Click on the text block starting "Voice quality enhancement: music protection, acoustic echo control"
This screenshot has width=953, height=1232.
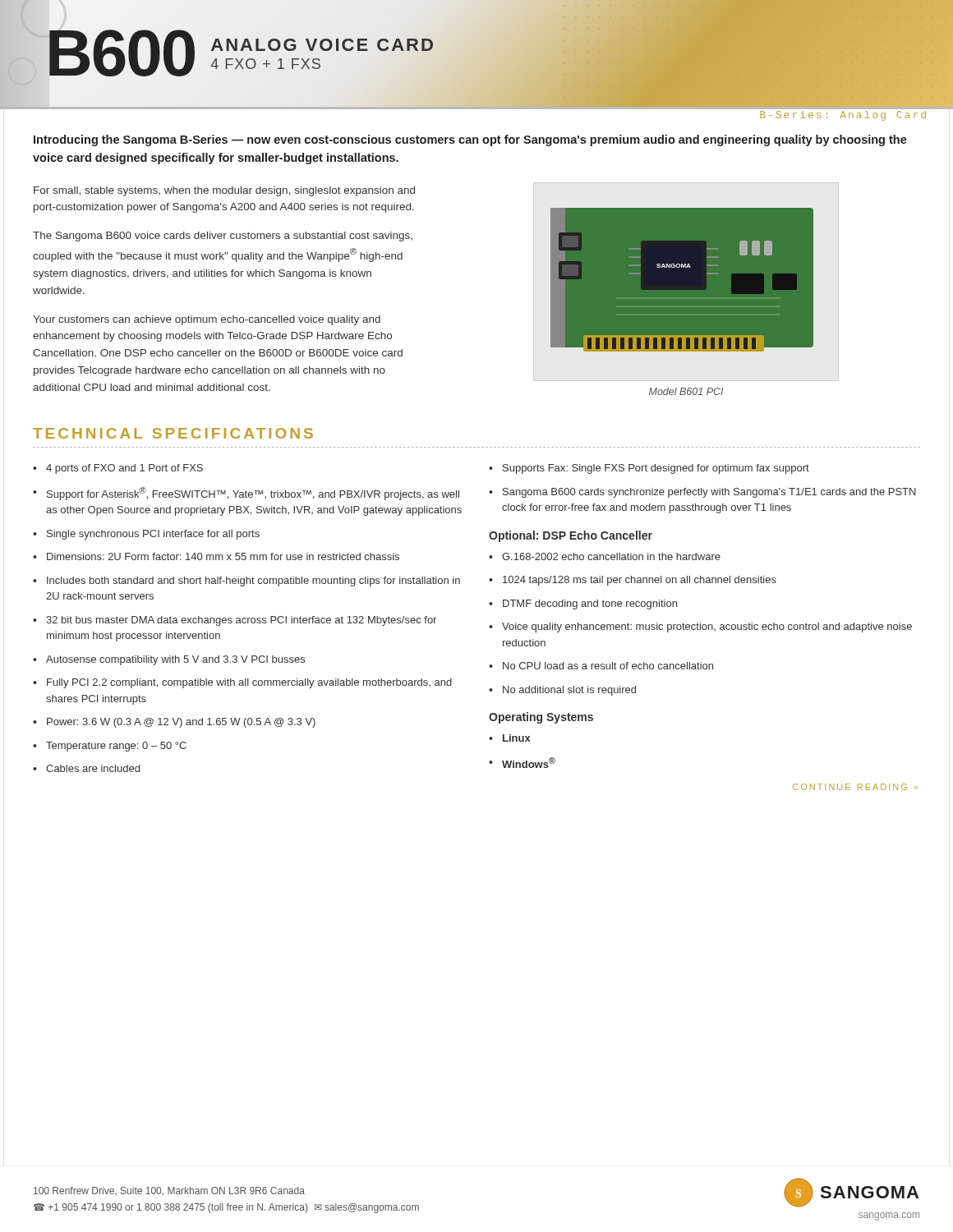click(707, 634)
